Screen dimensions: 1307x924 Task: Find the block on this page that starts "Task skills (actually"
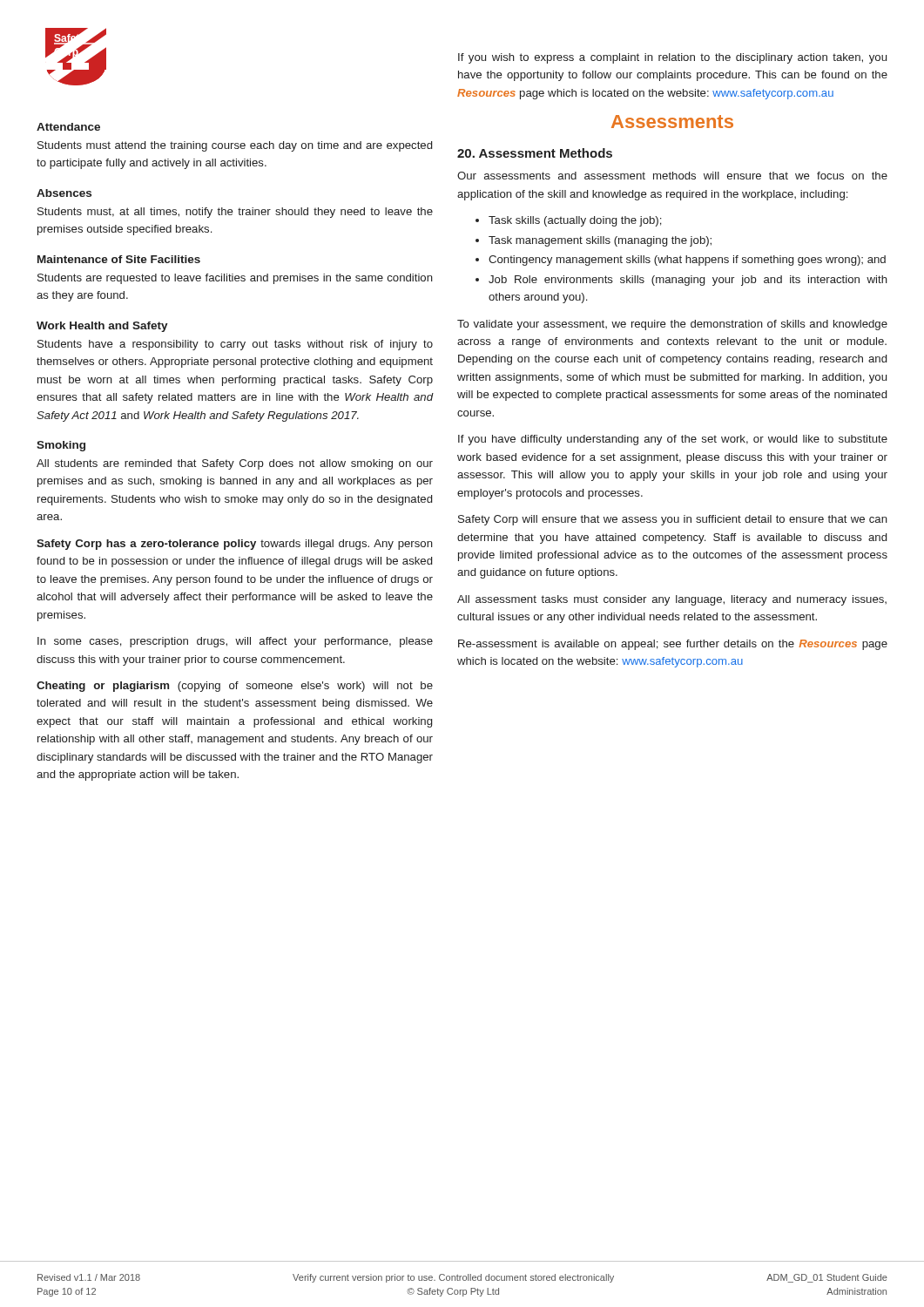575,220
